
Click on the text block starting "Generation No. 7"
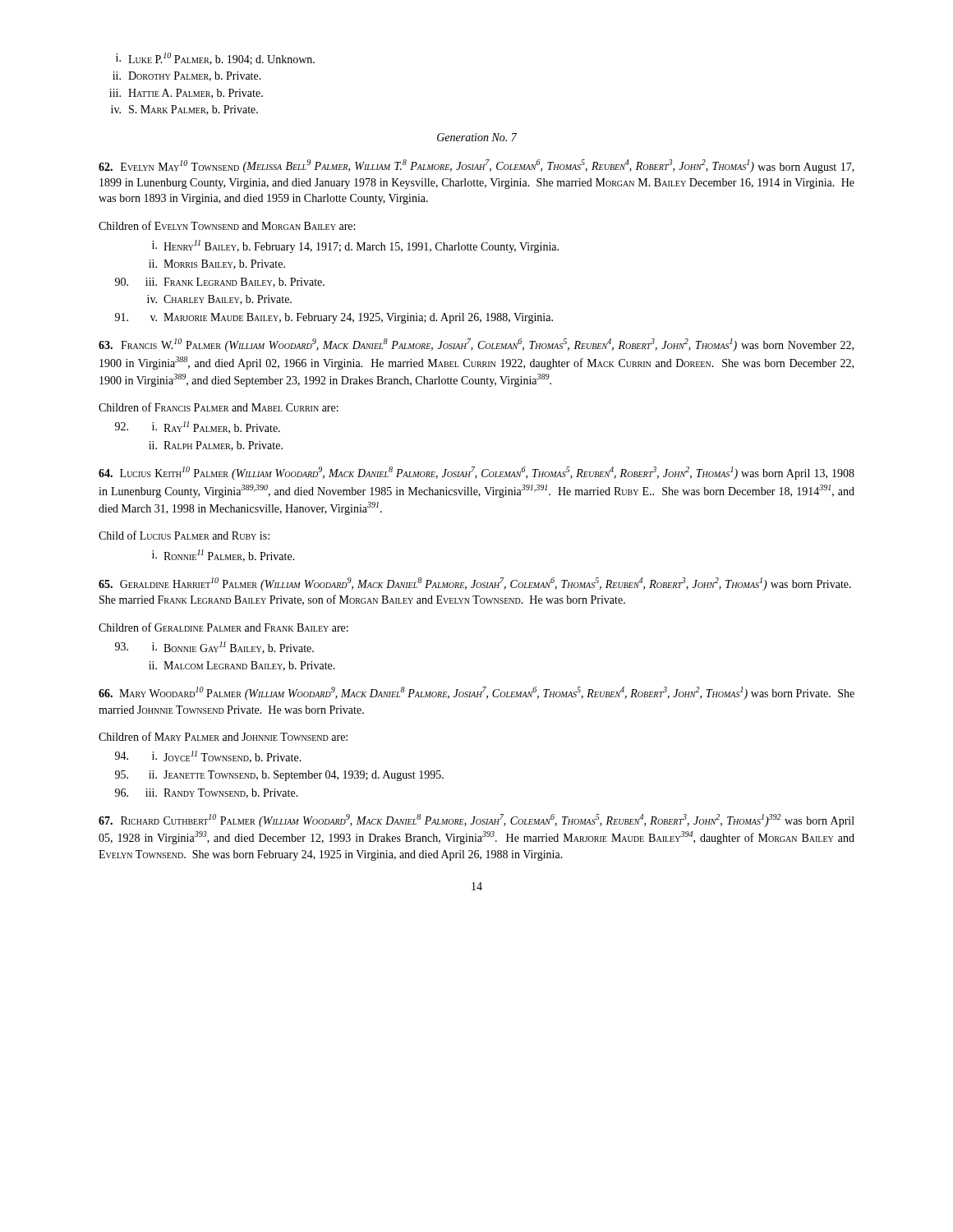[x=476, y=138]
